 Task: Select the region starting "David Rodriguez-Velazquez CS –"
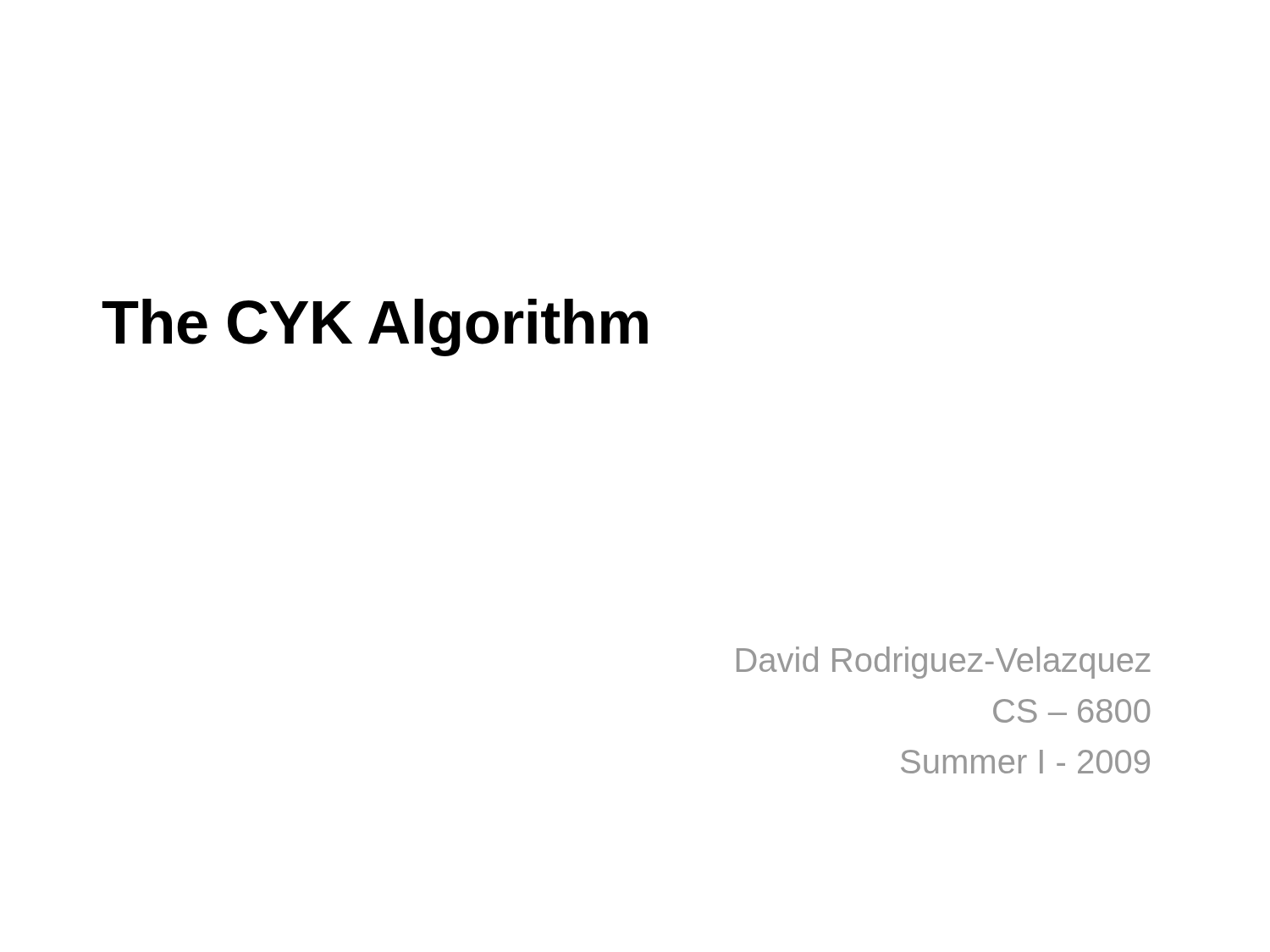[x=944, y=663]
